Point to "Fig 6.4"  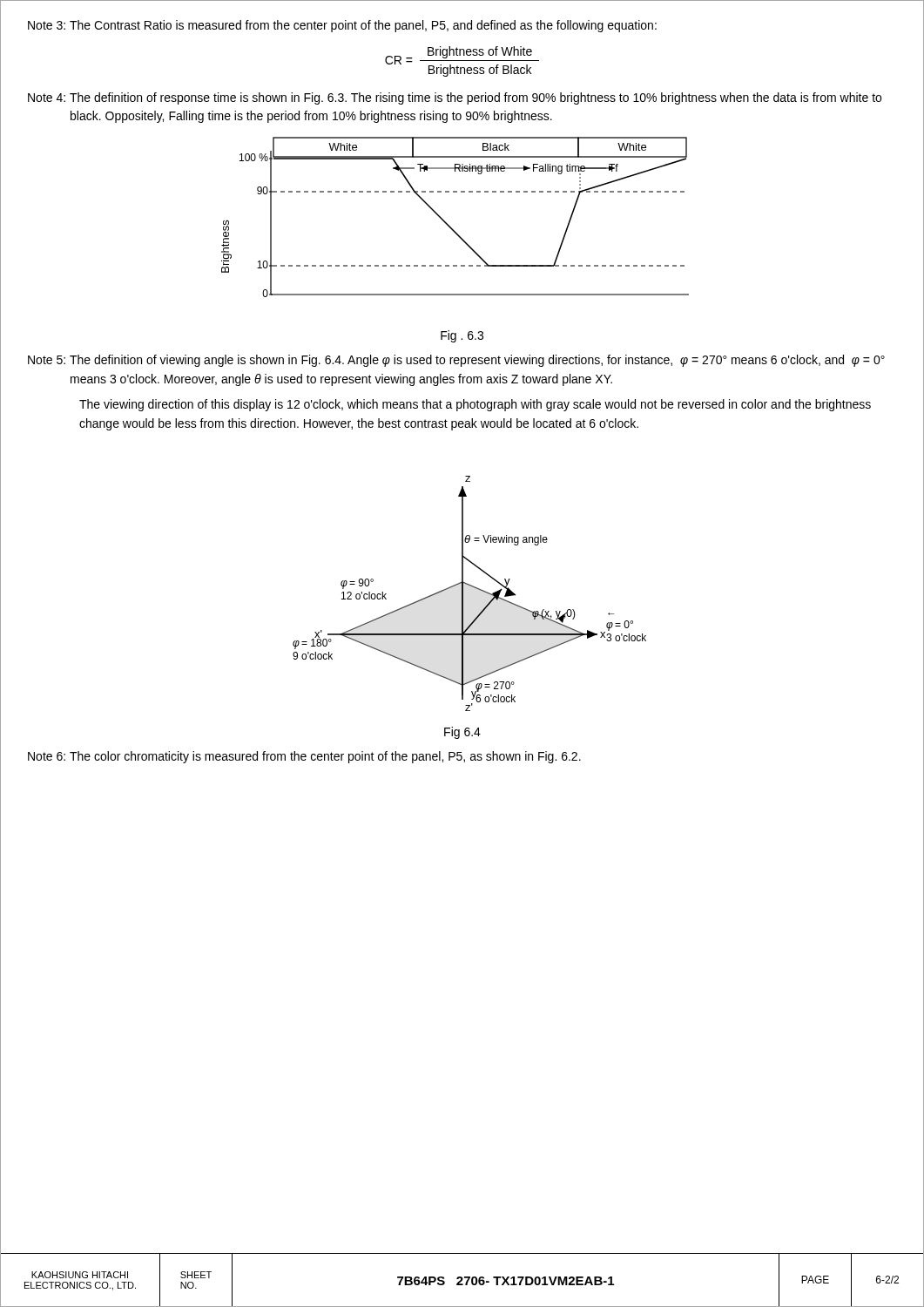(462, 732)
